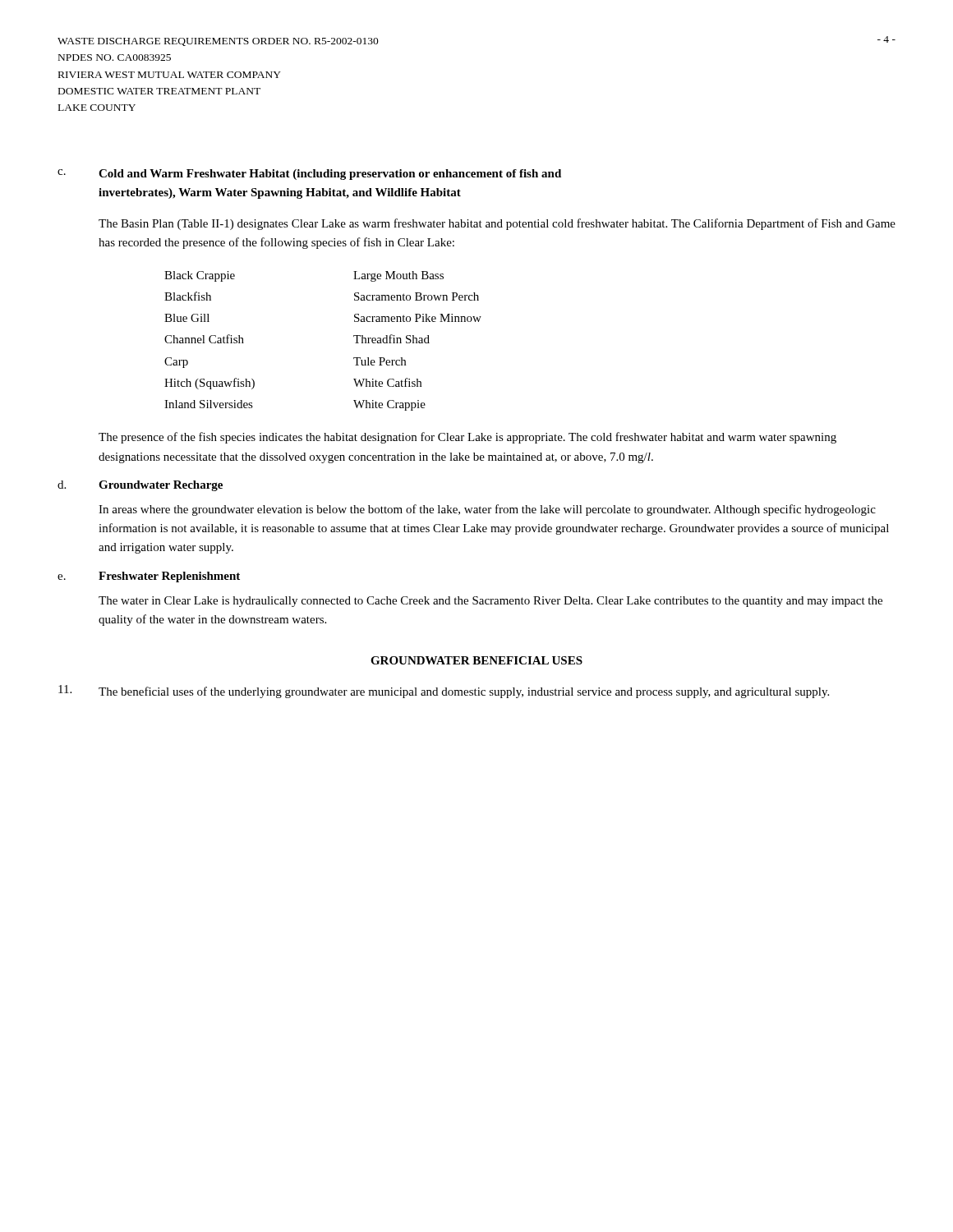Image resolution: width=953 pixels, height=1232 pixels.
Task: Find the element starting "Tule Perch"
Action: click(380, 361)
